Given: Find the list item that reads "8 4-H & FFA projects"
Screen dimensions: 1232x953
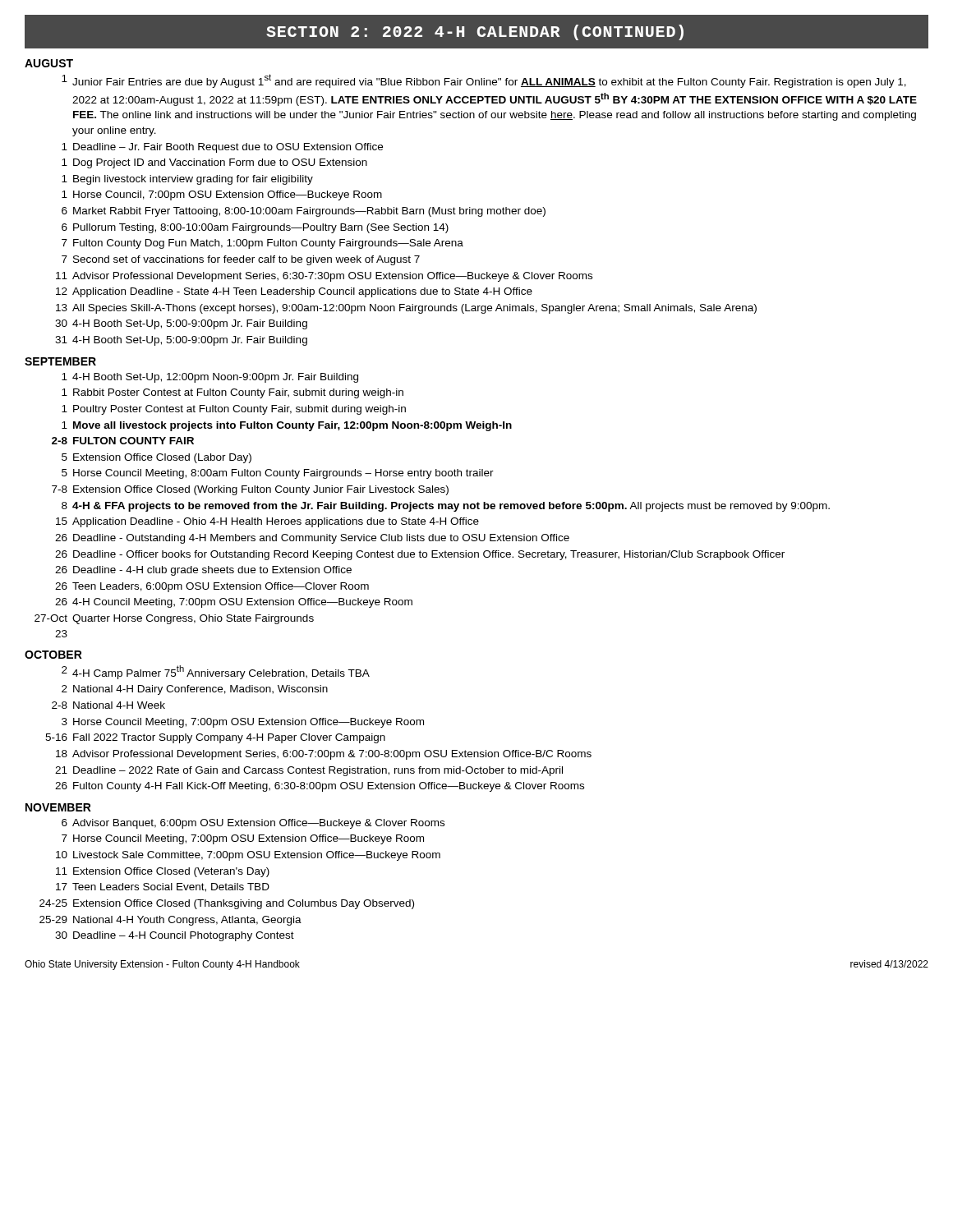Looking at the screenshot, I should (x=476, y=506).
